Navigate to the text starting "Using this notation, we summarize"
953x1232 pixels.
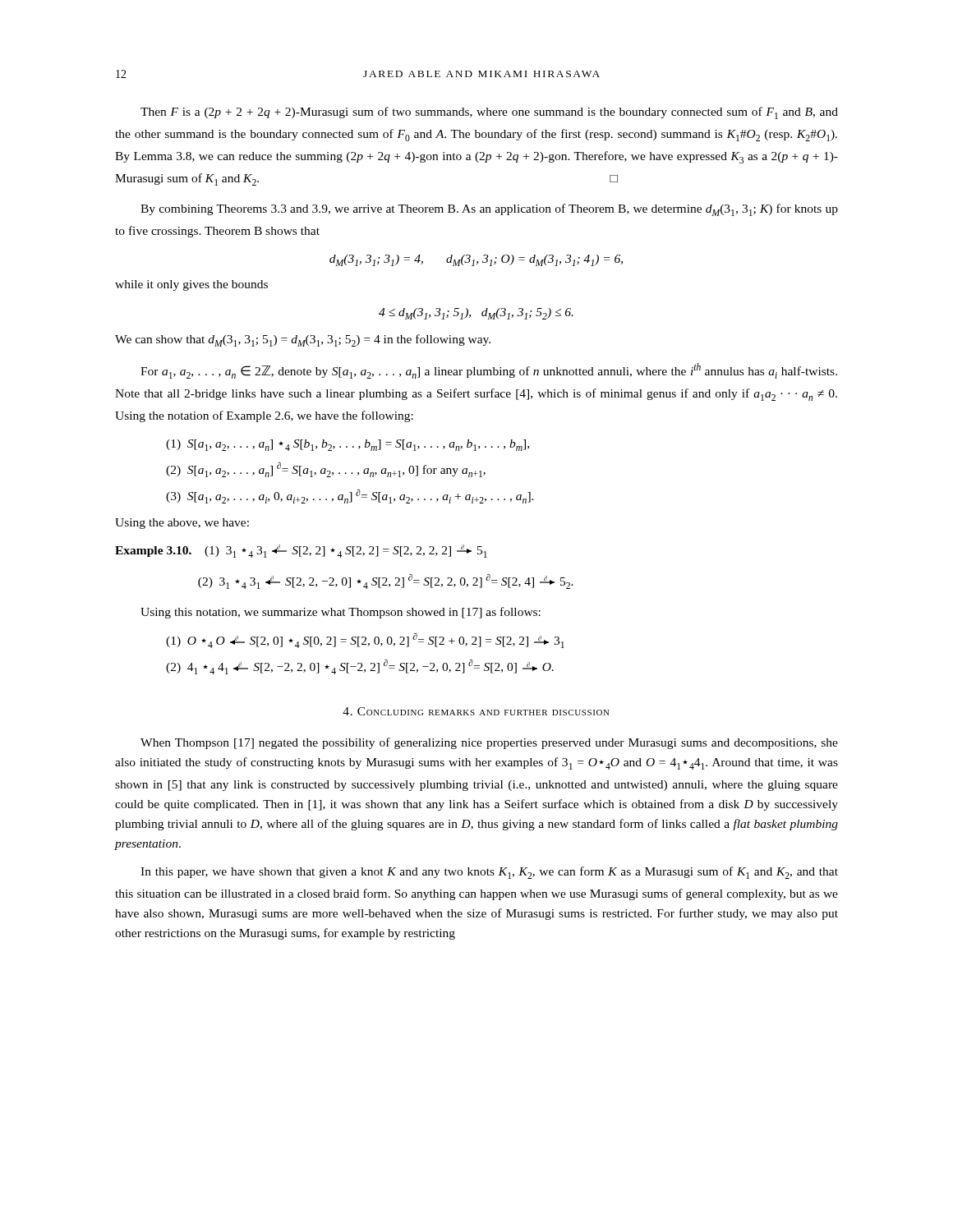[x=476, y=612]
